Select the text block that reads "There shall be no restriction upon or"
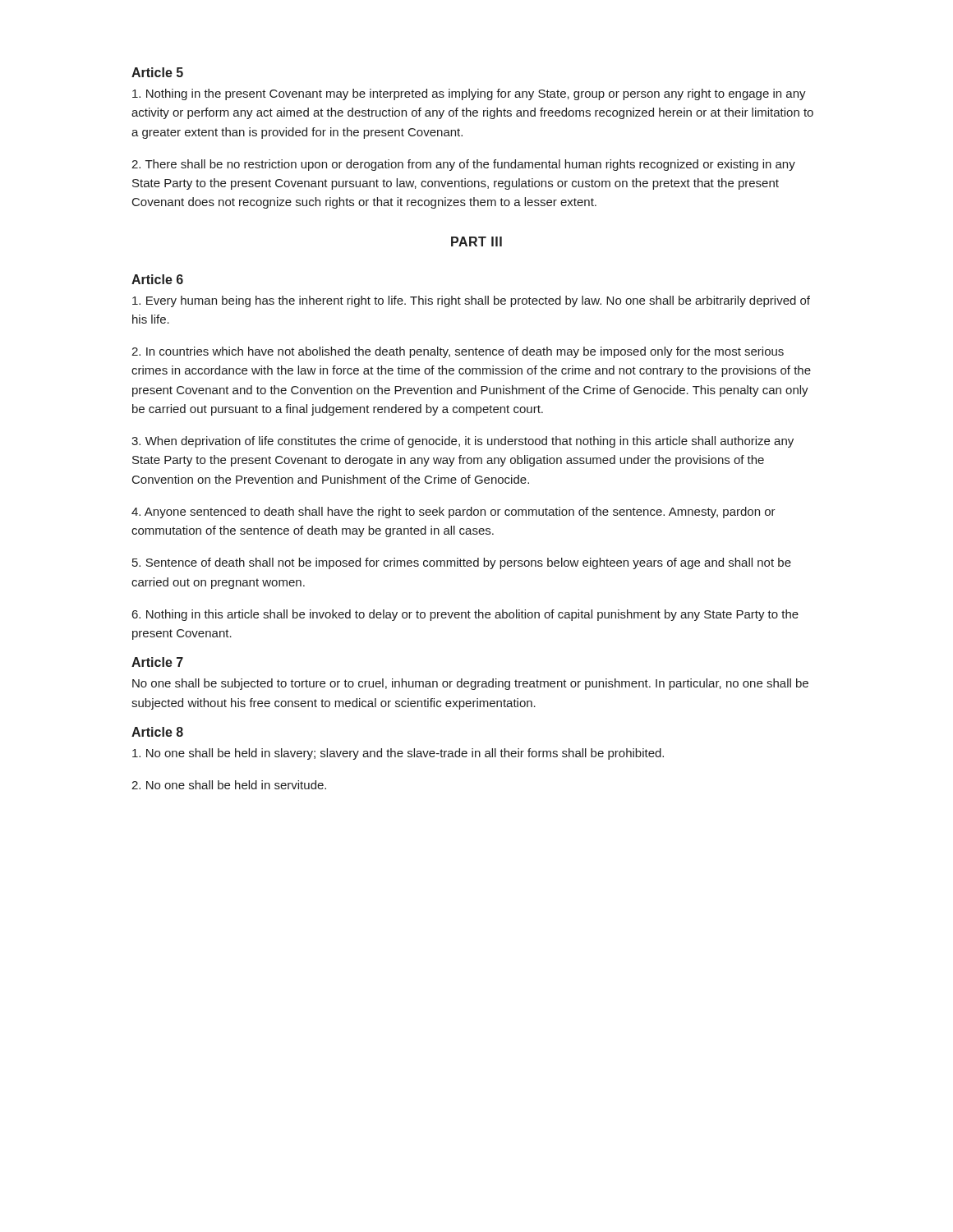Screen dimensions: 1232x953 click(463, 183)
